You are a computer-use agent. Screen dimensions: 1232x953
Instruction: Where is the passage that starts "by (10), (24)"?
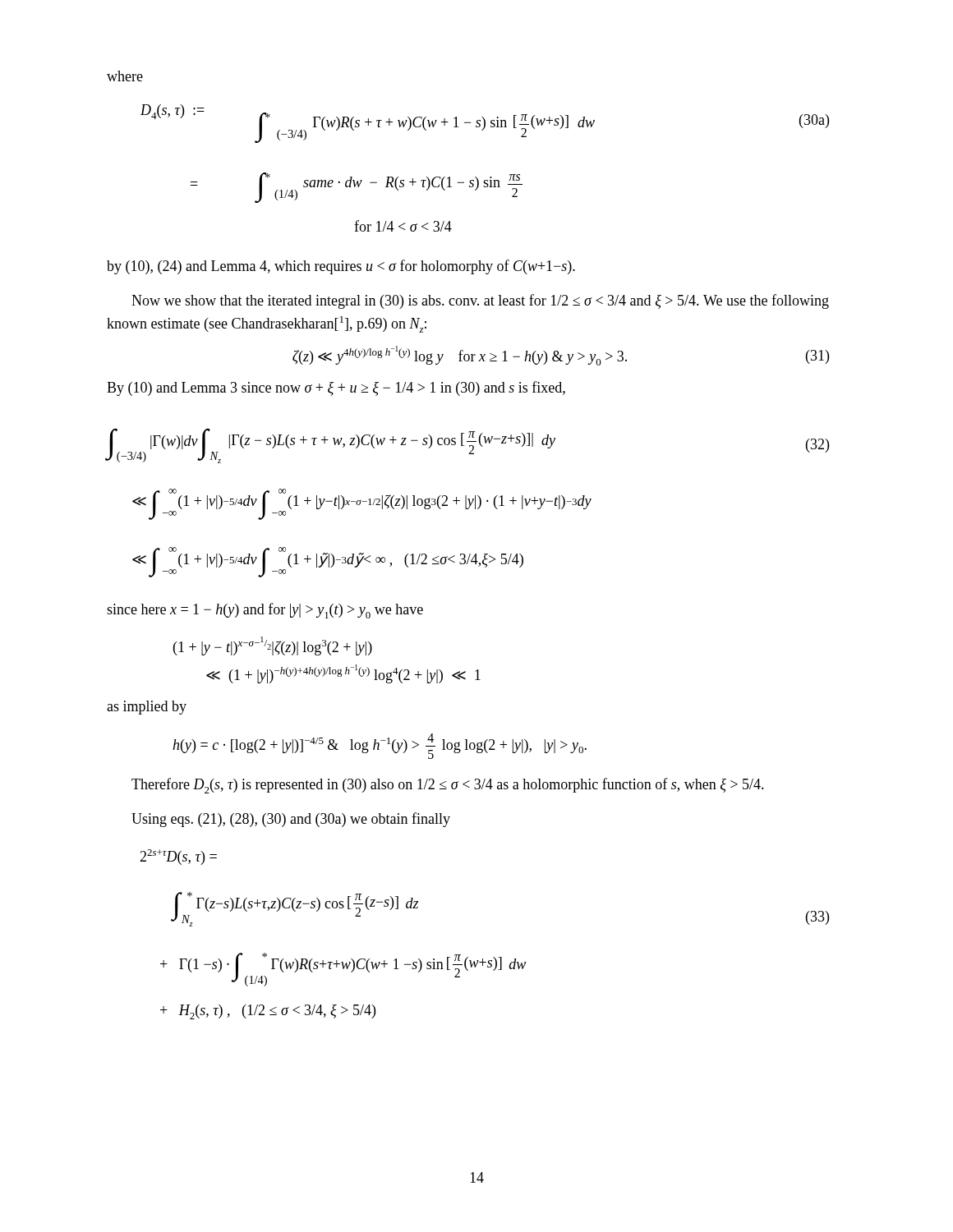point(341,266)
